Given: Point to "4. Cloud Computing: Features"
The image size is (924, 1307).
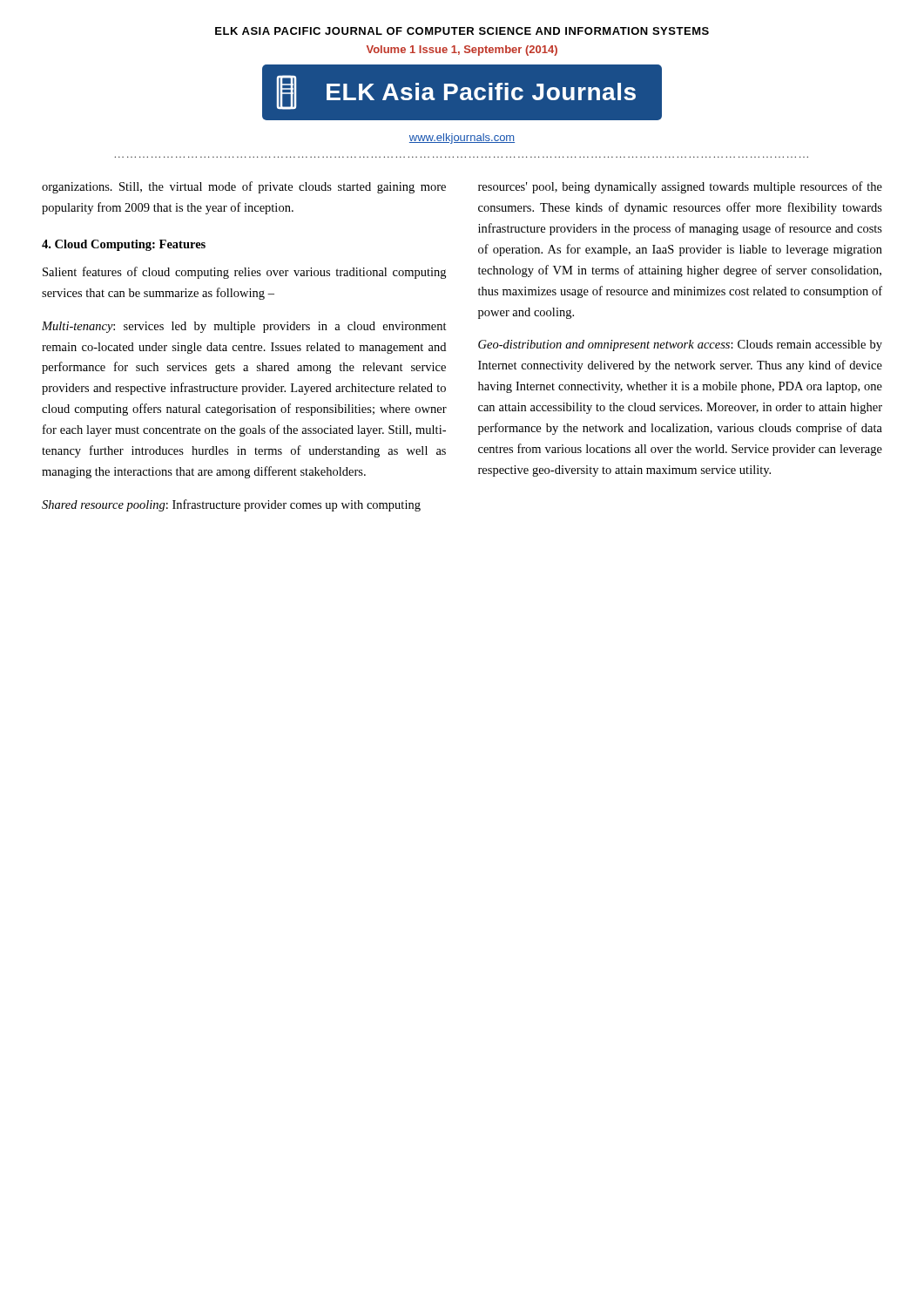Looking at the screenshot, I should [x=124, y=244].
